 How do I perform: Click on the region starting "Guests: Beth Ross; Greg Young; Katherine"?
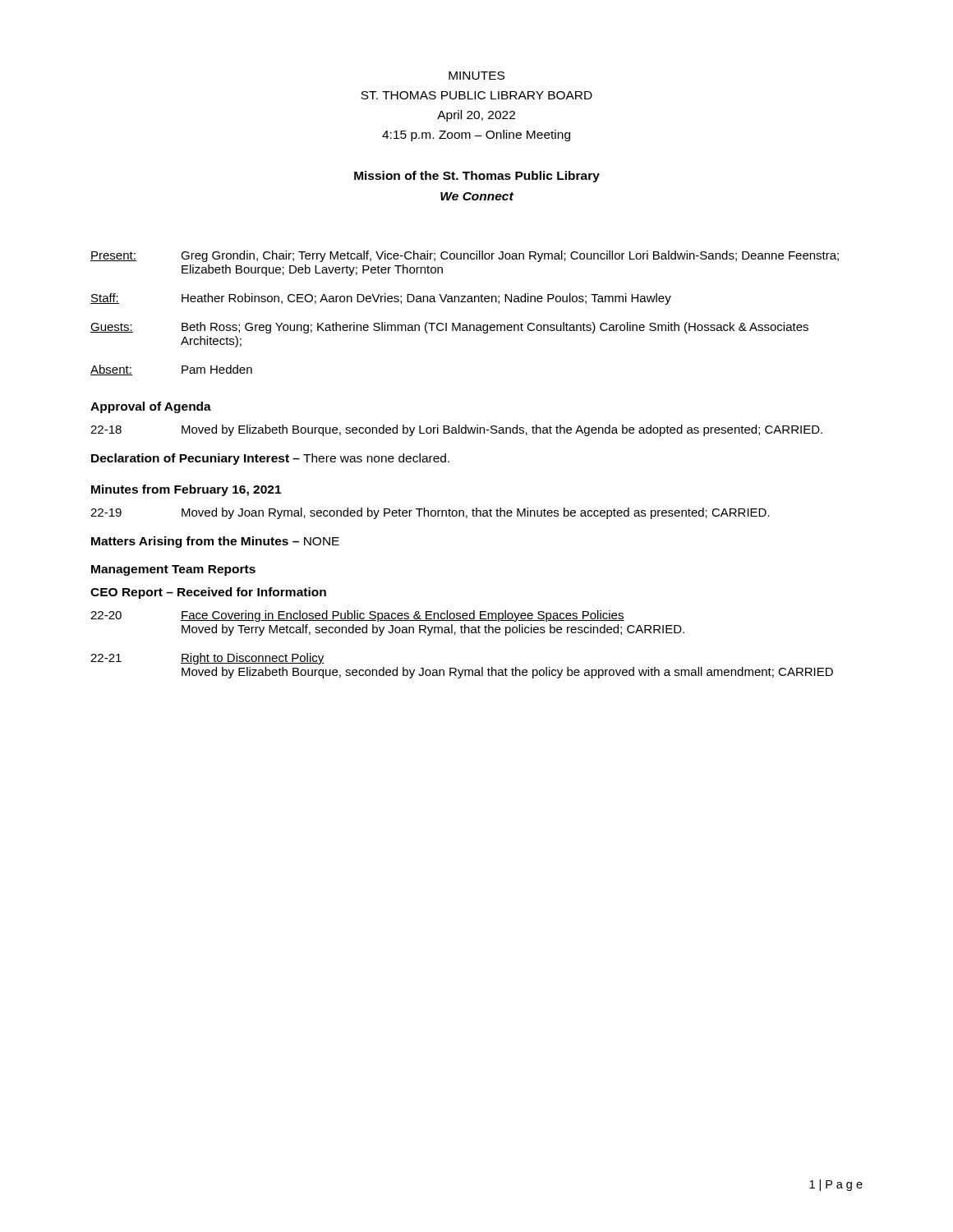click(476, 333)
